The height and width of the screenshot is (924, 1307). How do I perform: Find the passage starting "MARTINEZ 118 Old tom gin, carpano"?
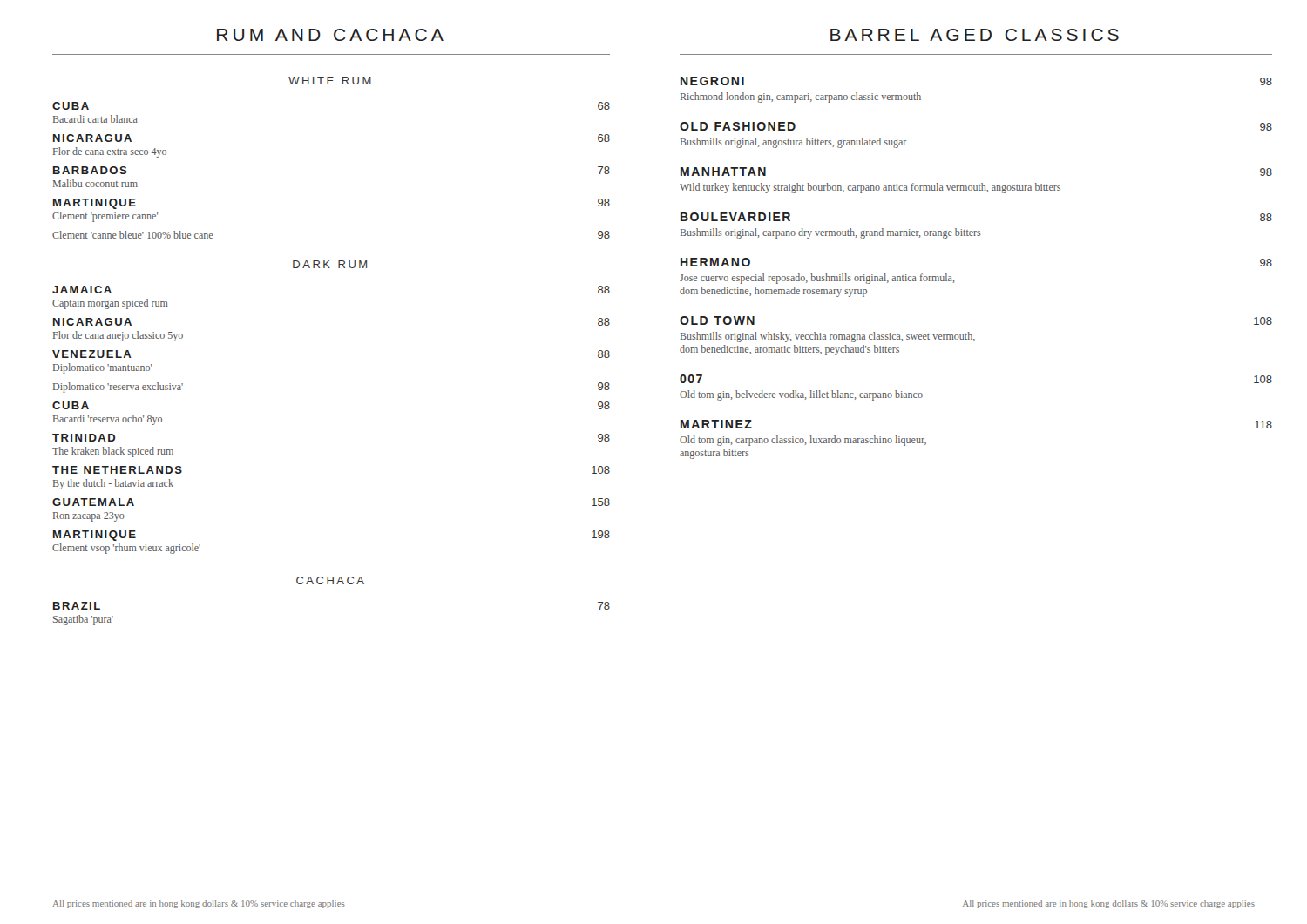pos(715,424)
